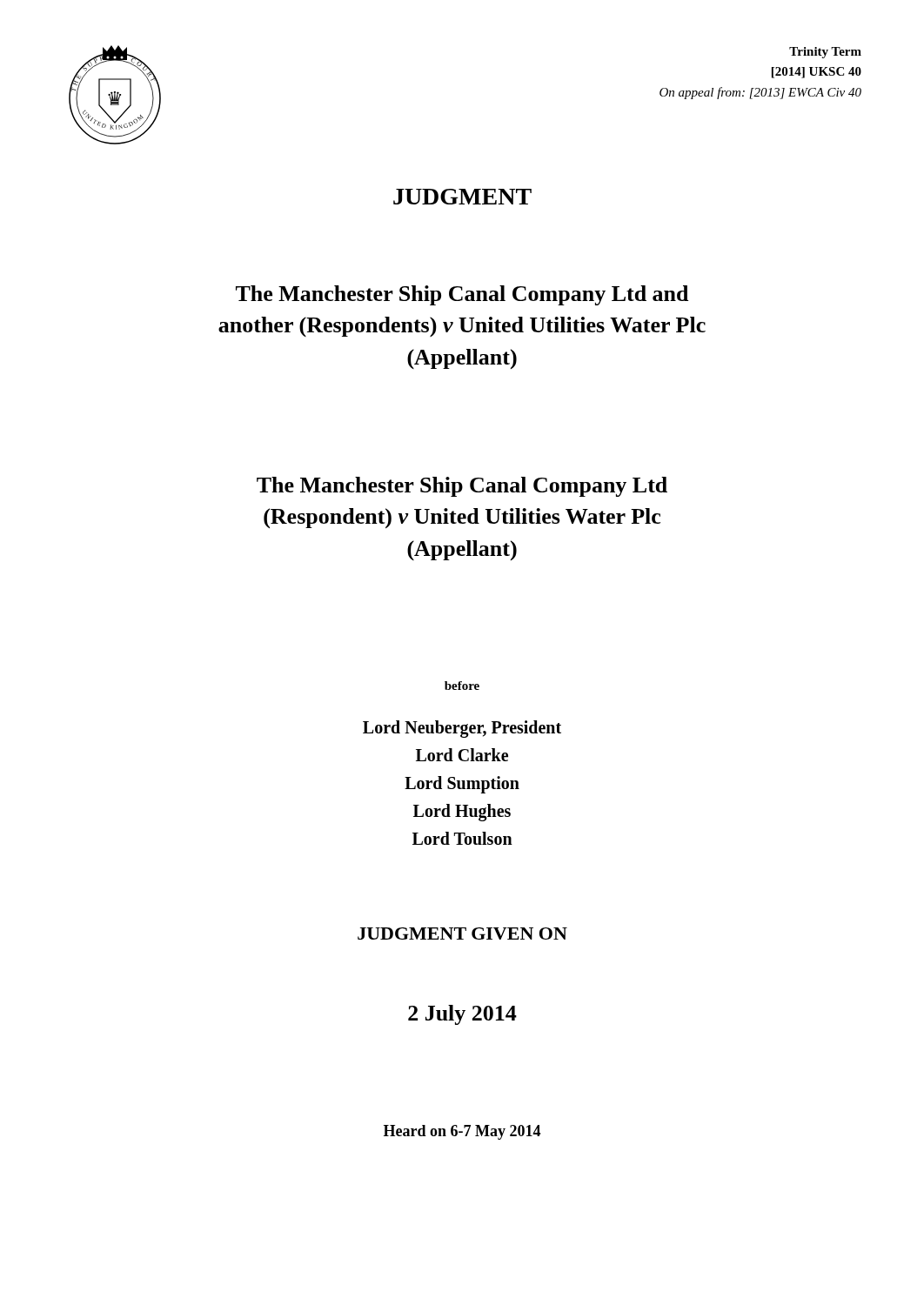The image size is (924, 1305).
Task: Click where it says "JUDGMENT GIVEN ON"
Action: click(x=462, y=933)
